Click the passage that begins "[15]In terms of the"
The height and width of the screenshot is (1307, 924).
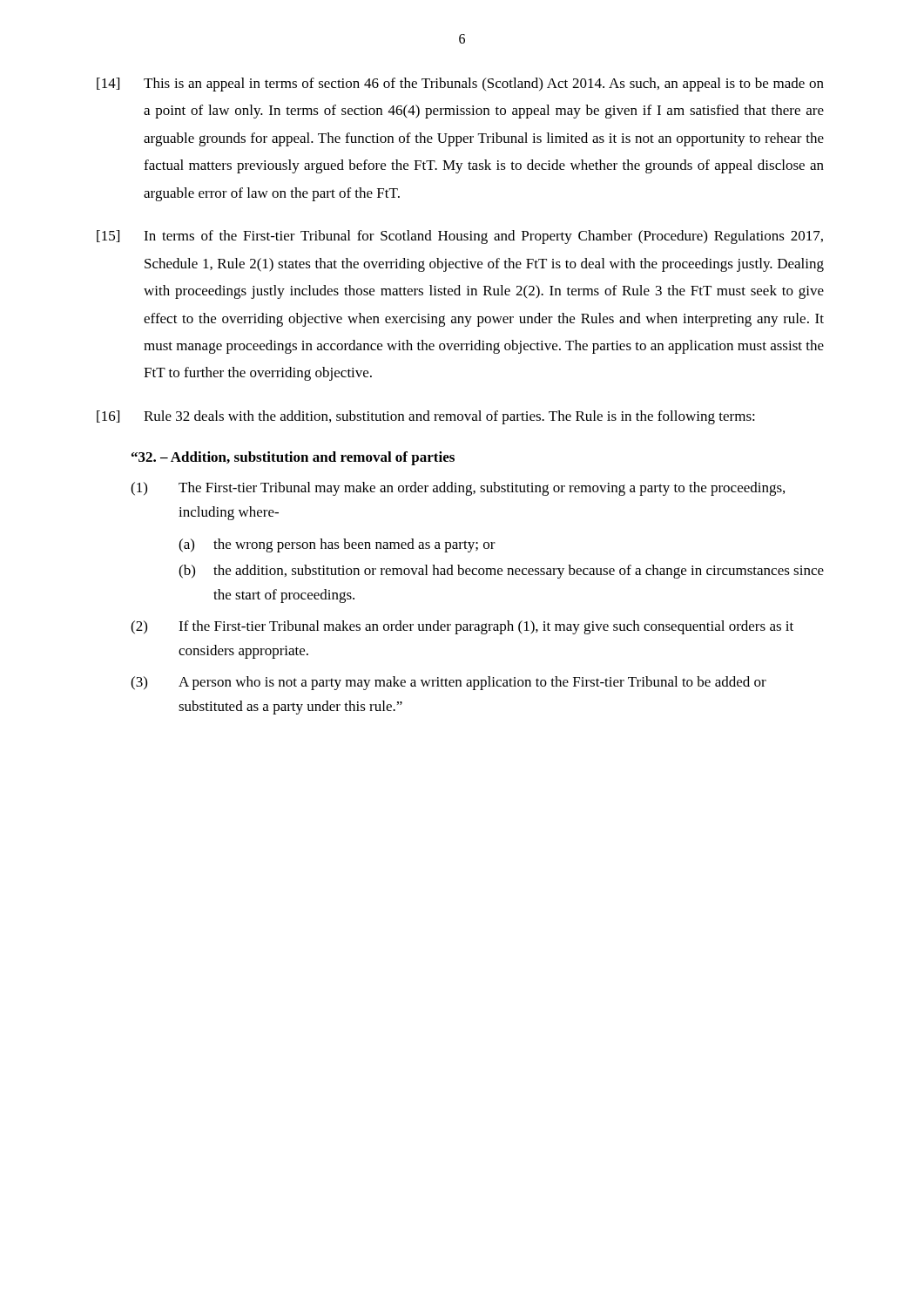pos(462,305)
